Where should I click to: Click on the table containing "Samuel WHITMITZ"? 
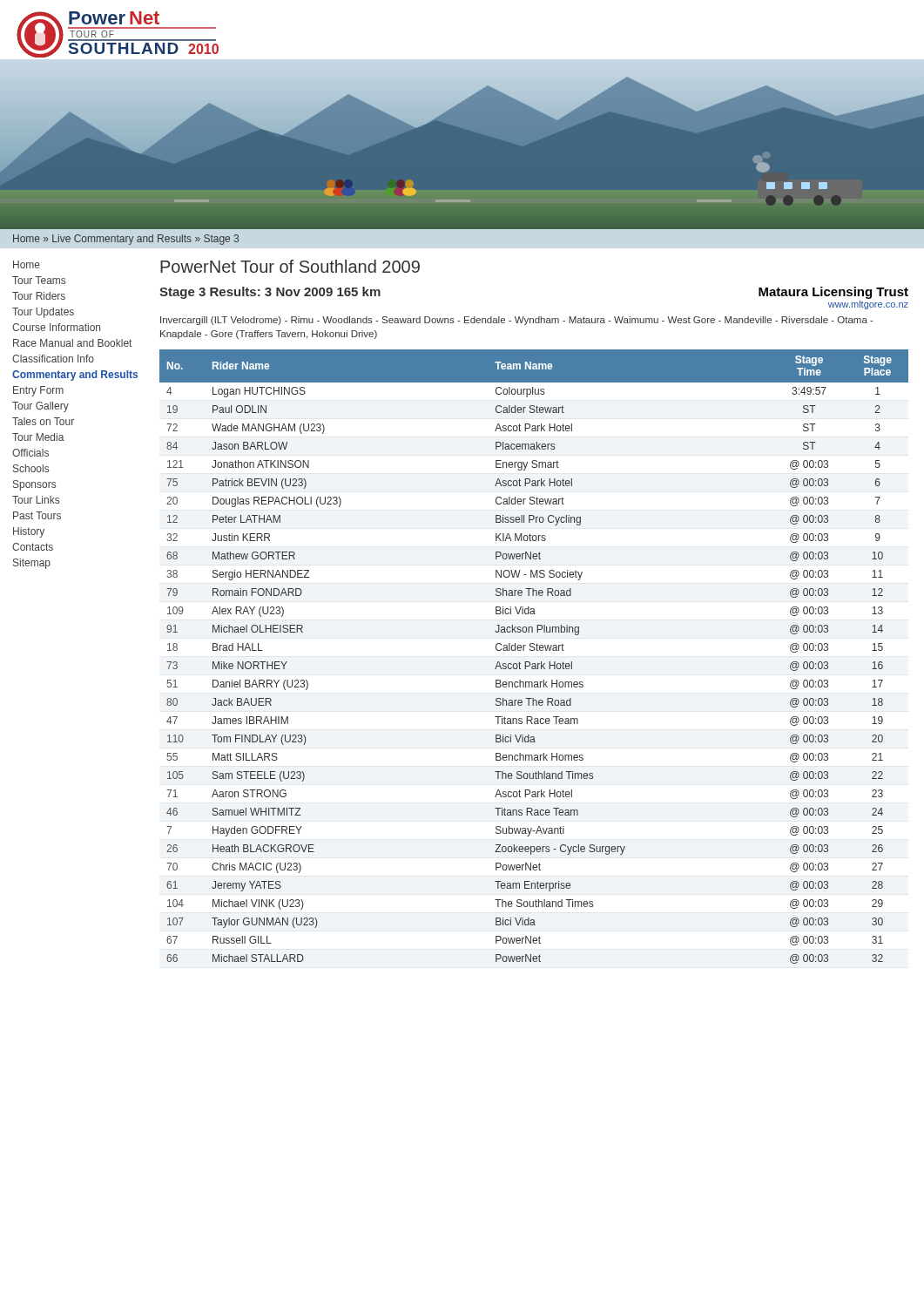[534, 659]
